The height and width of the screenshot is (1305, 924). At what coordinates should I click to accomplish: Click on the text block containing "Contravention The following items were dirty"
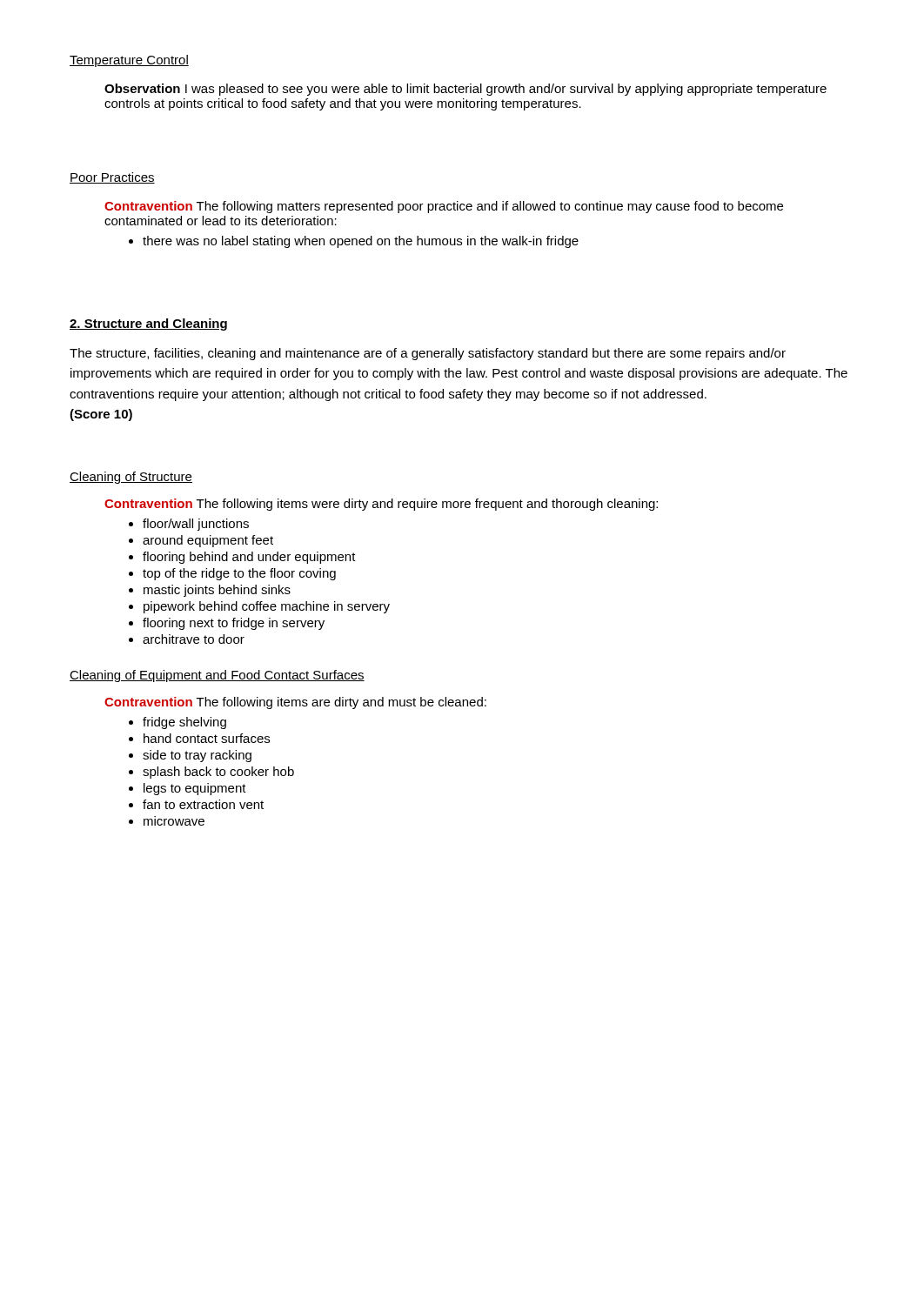(x=382, y=503)
